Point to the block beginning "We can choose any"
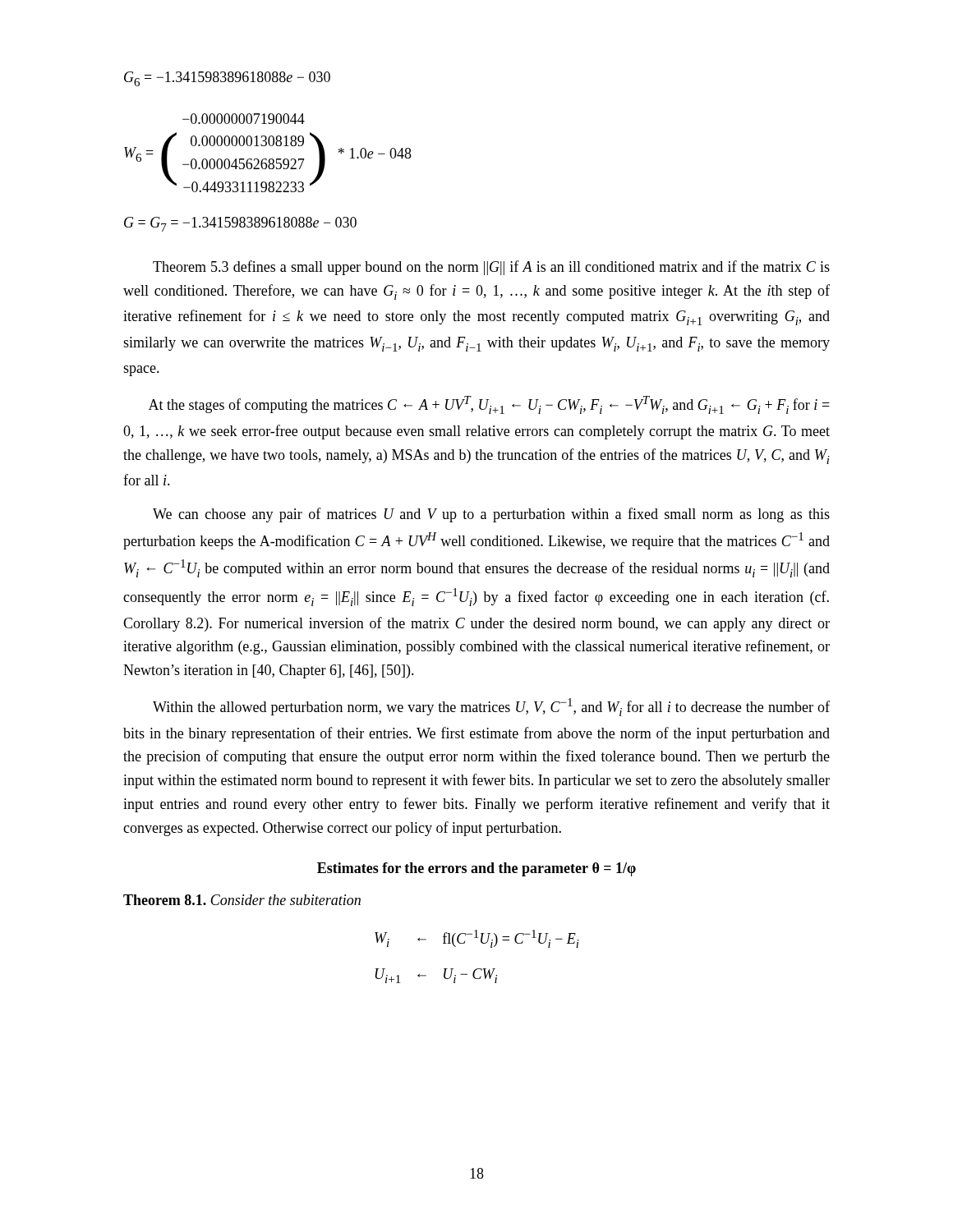This screenshot has width=953, height=1232. (x=476, y=593)
